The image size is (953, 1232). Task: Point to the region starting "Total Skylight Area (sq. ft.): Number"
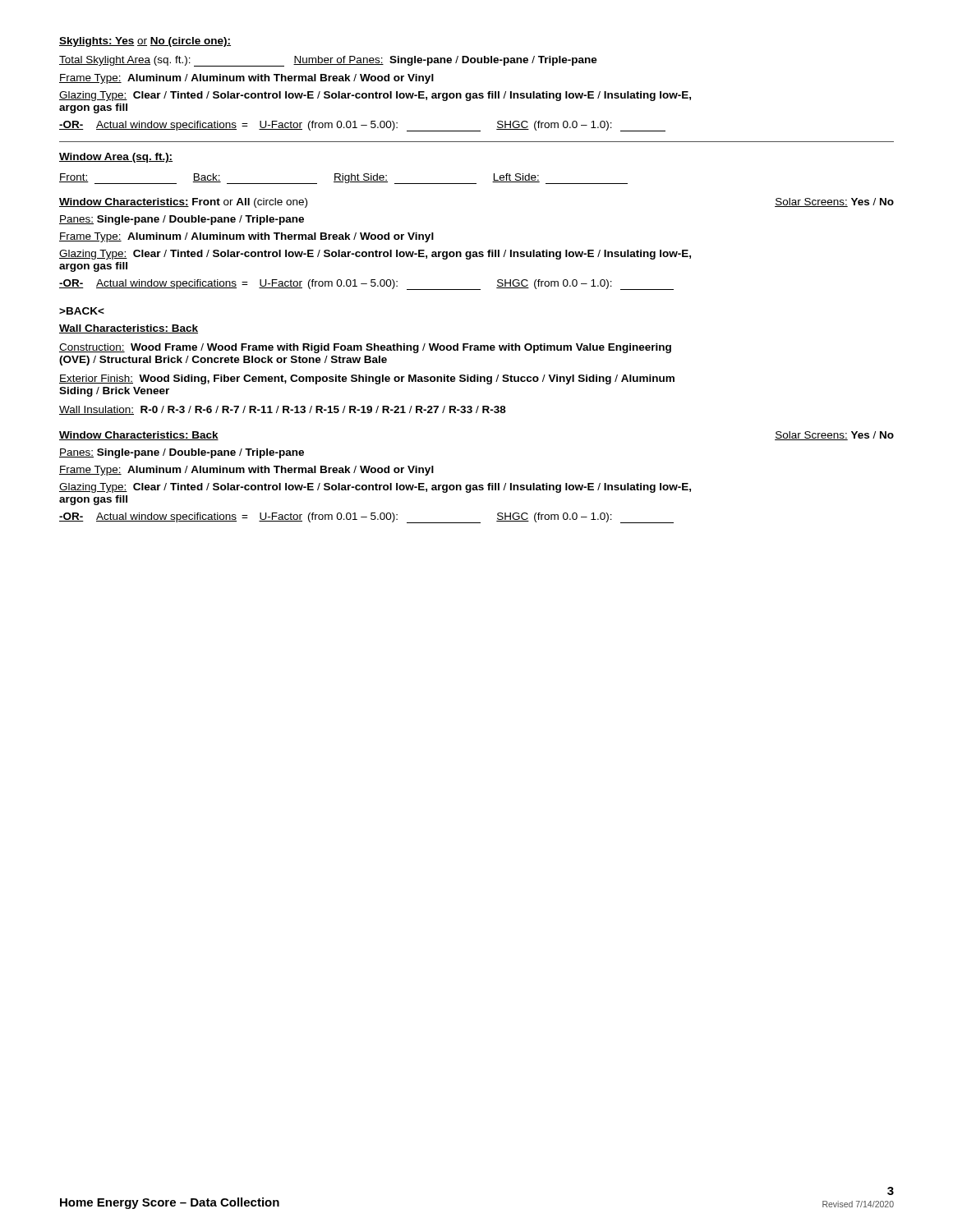click(x=328, y=60)
